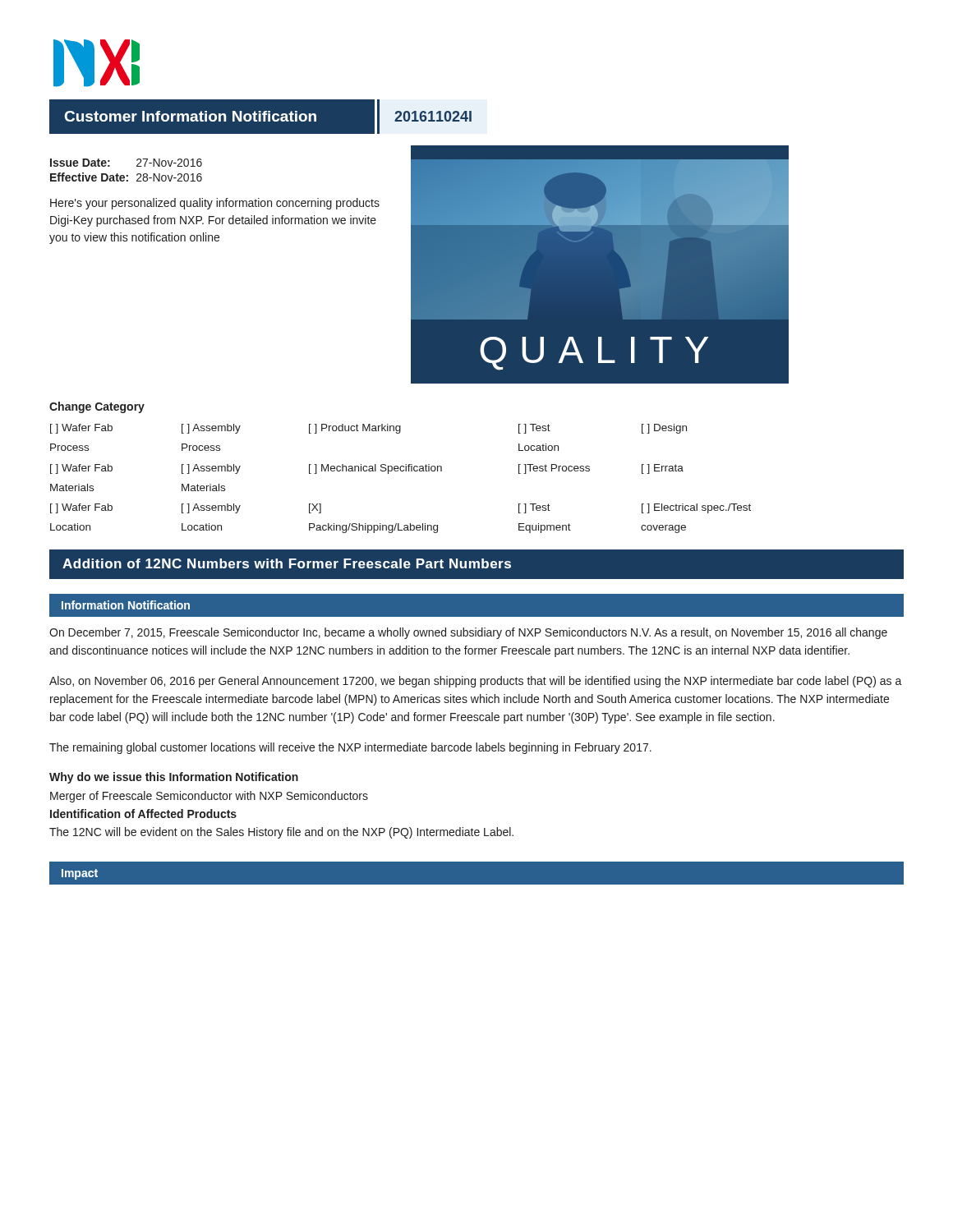Image resolution: width=953 pixels, height=1232 pixels.
Task: Find the element starting "[ ] TestEquipment"
Action: (x=544, y=517)
